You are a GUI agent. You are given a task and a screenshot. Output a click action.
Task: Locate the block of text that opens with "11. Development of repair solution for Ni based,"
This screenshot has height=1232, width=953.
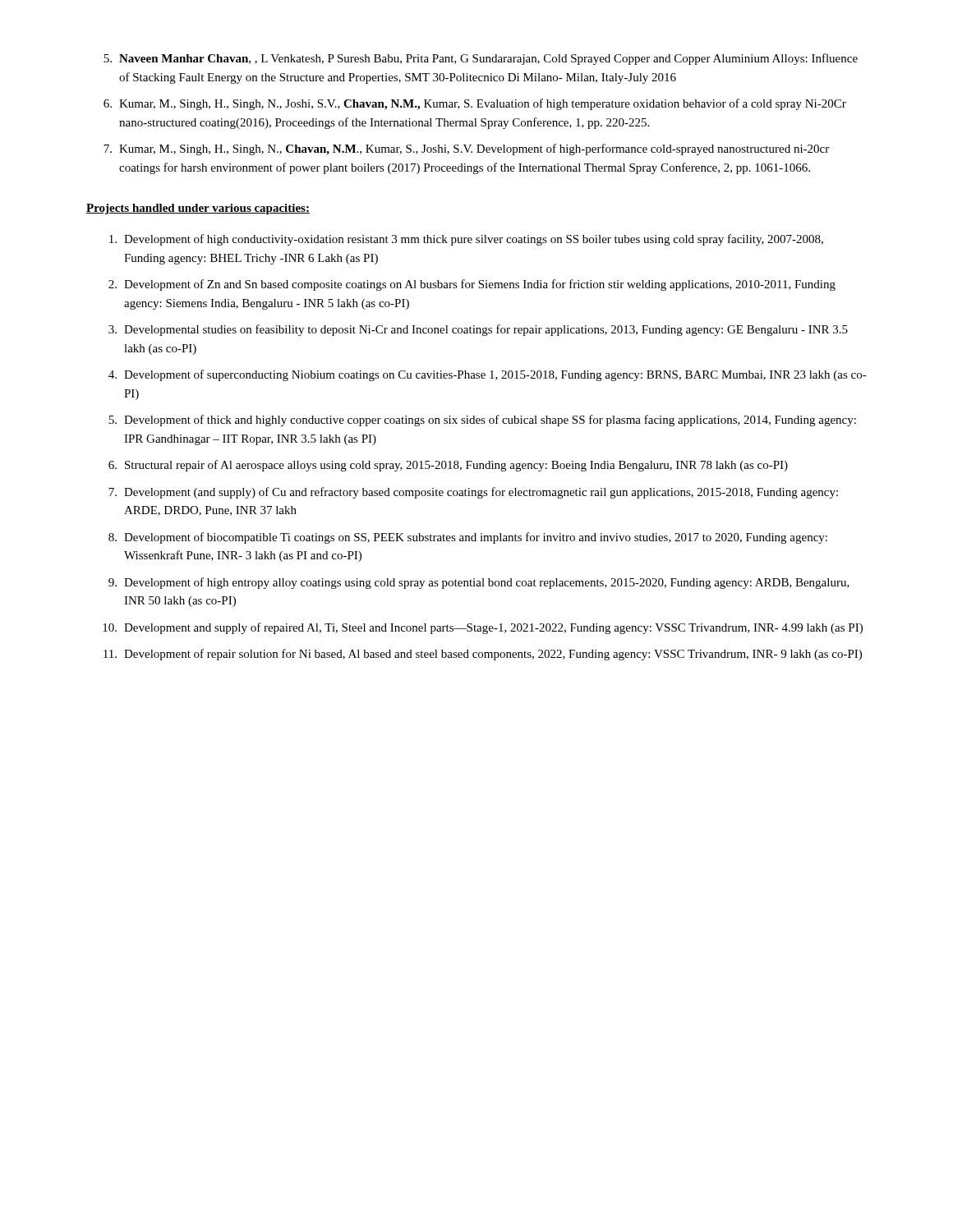pos(476,654)
